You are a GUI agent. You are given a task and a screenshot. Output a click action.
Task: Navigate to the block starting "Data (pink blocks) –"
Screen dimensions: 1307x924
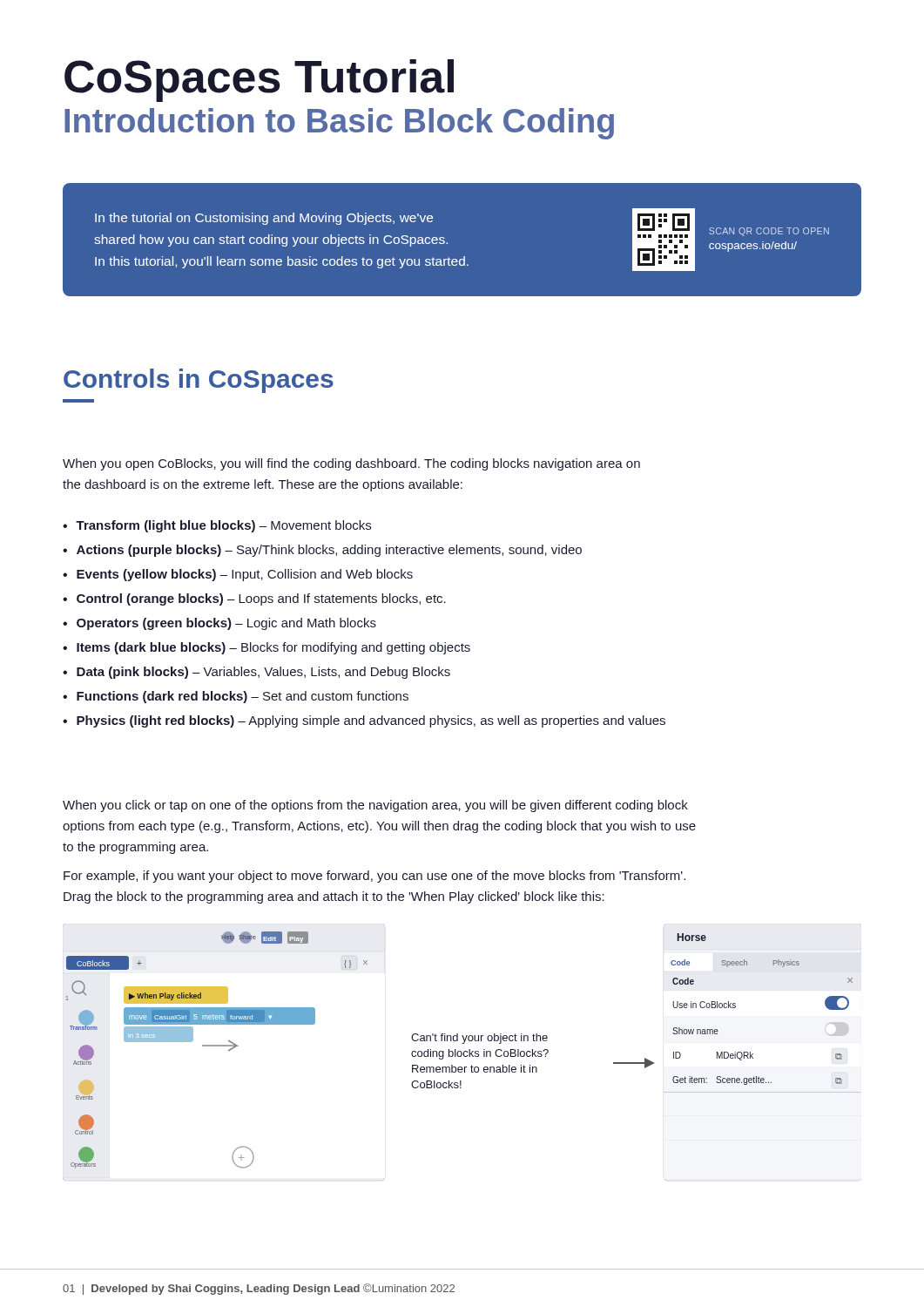click(263, 672)
